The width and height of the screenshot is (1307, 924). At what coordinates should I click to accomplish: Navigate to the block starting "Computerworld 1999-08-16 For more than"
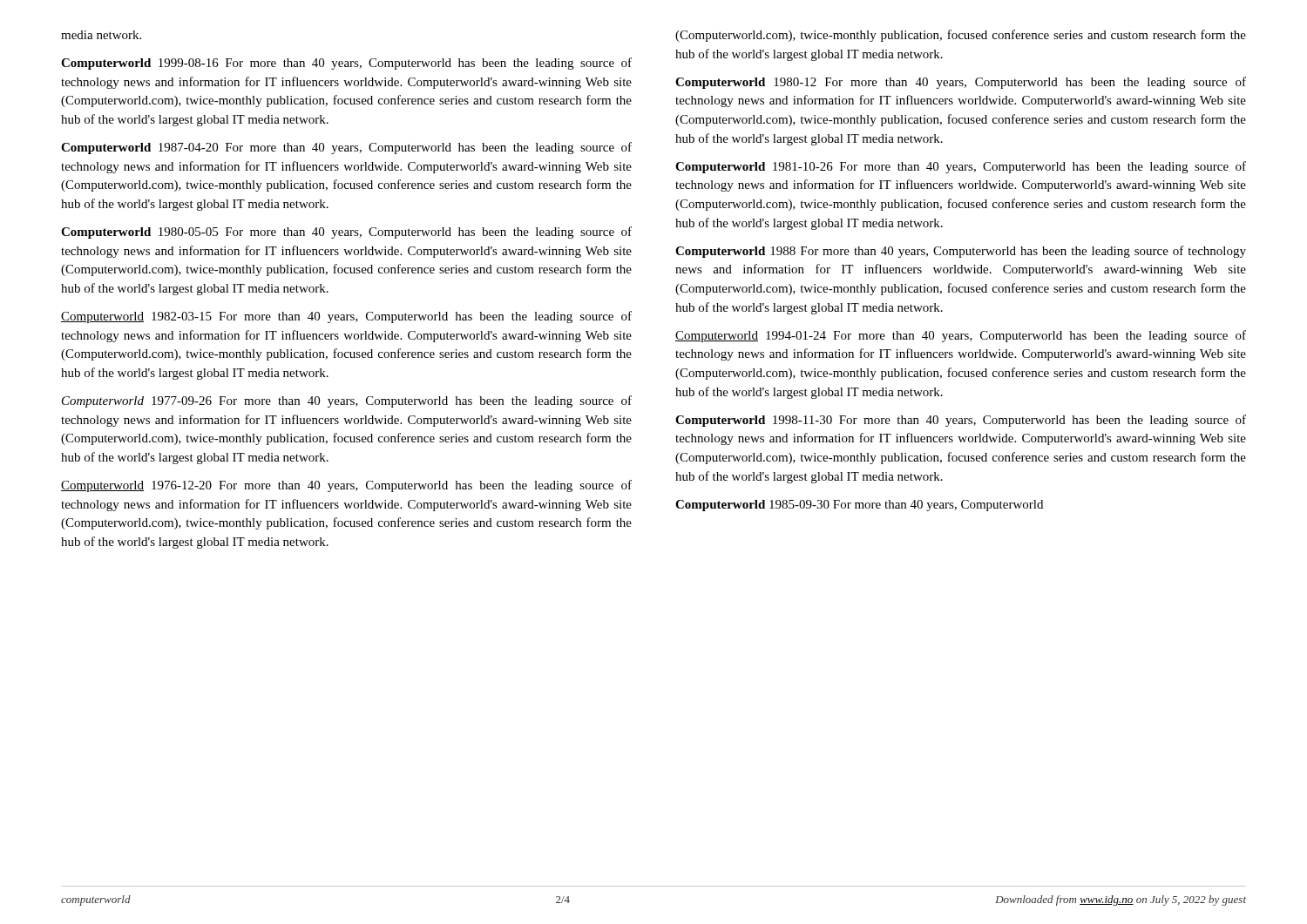click(x=346, y=92)
